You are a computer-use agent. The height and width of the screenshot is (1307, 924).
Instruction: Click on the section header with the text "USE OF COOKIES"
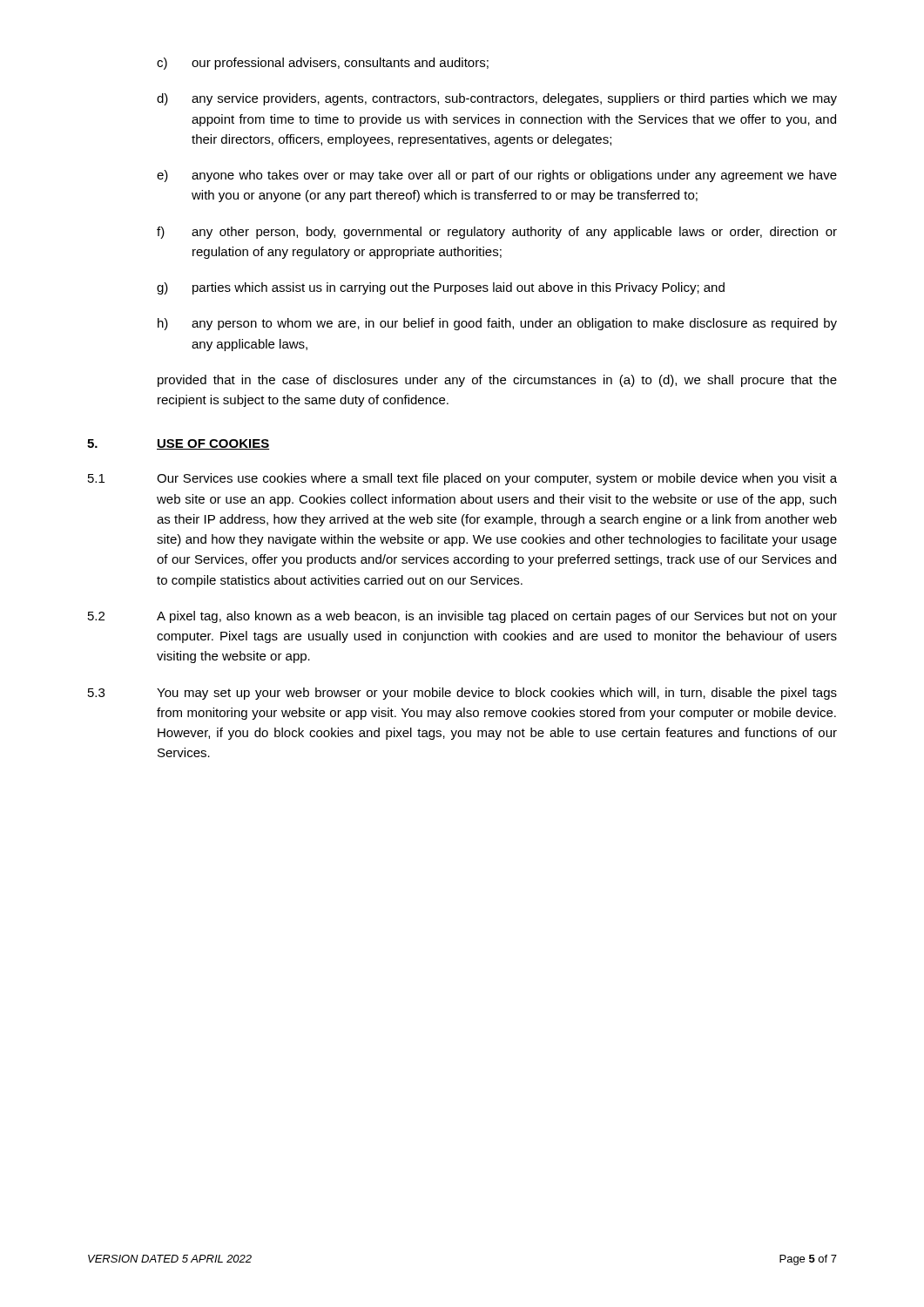pyautogui.click(x=213, y=443)
